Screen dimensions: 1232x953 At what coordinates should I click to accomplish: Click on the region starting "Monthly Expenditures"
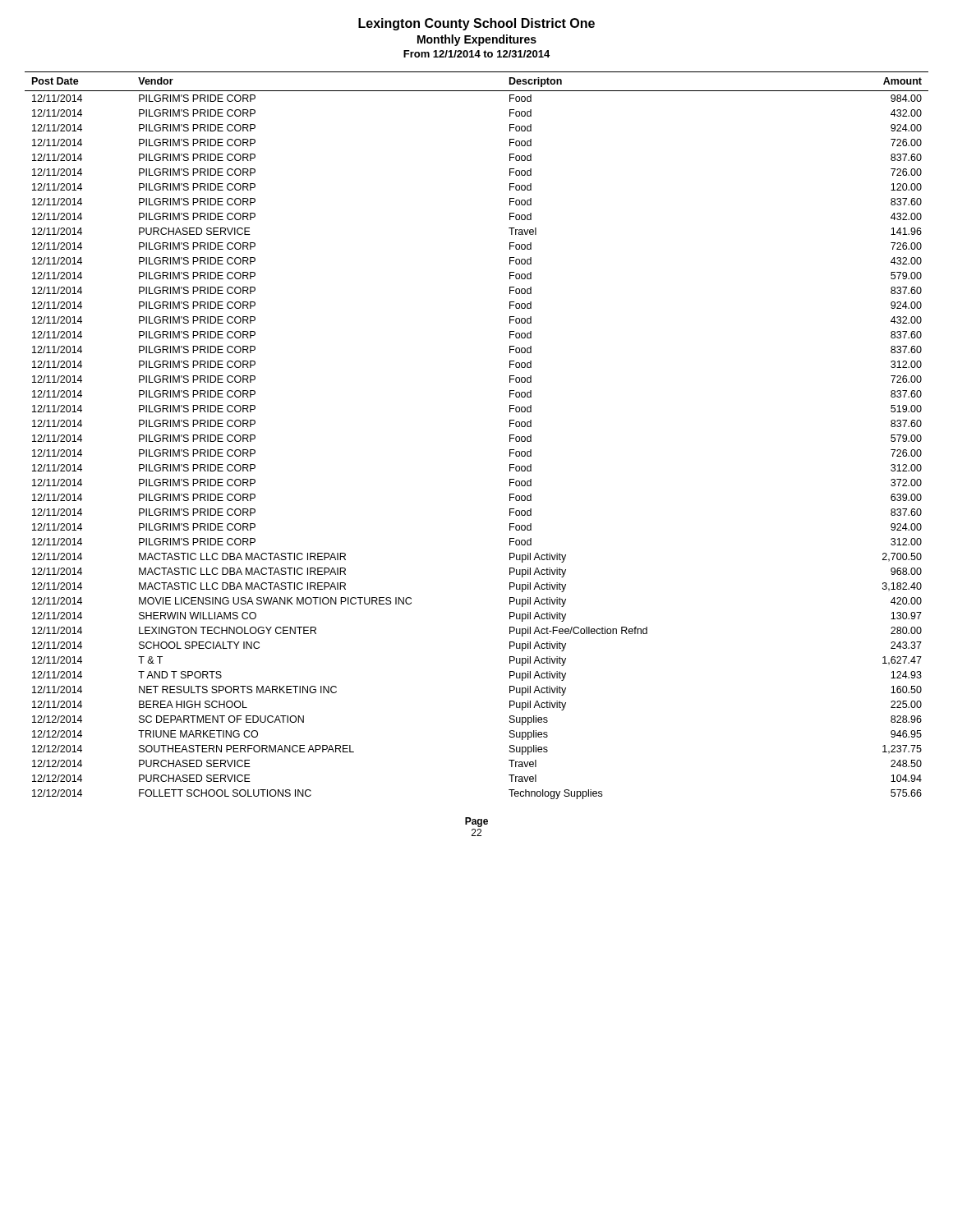[476, 39]
